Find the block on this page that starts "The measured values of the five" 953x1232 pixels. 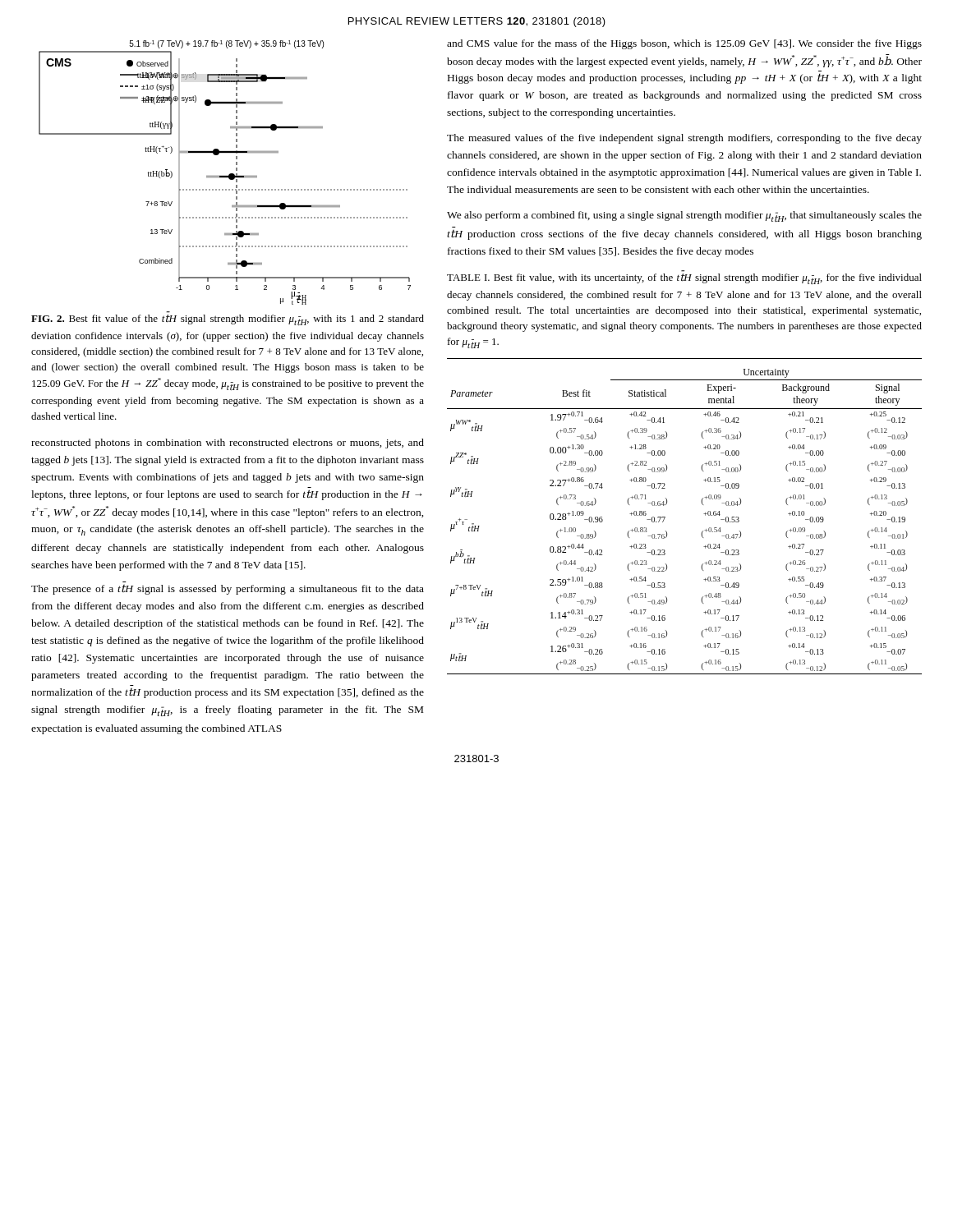684,163
